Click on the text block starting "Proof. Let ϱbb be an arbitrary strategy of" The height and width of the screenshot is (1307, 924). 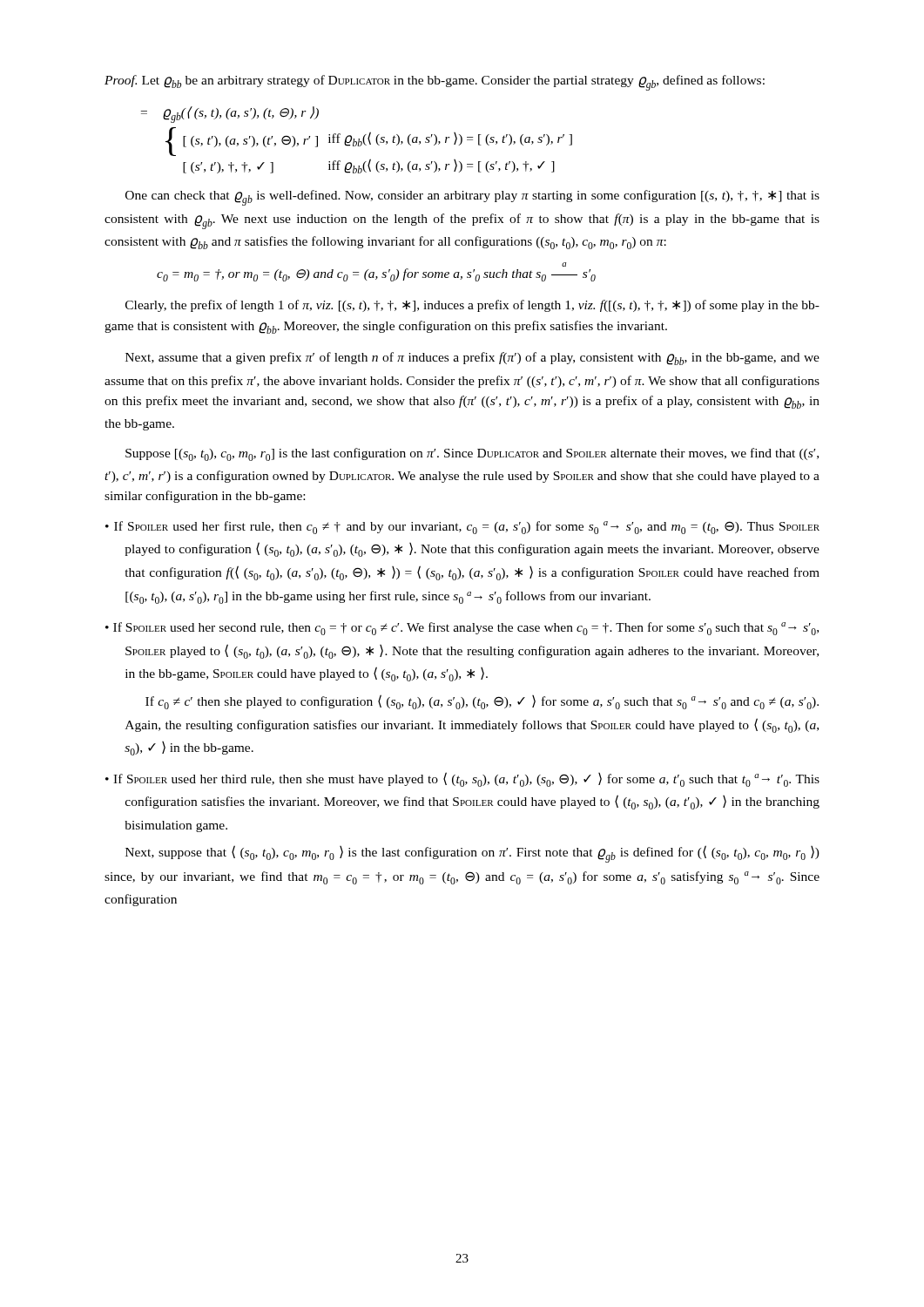(x=462, y=81)
